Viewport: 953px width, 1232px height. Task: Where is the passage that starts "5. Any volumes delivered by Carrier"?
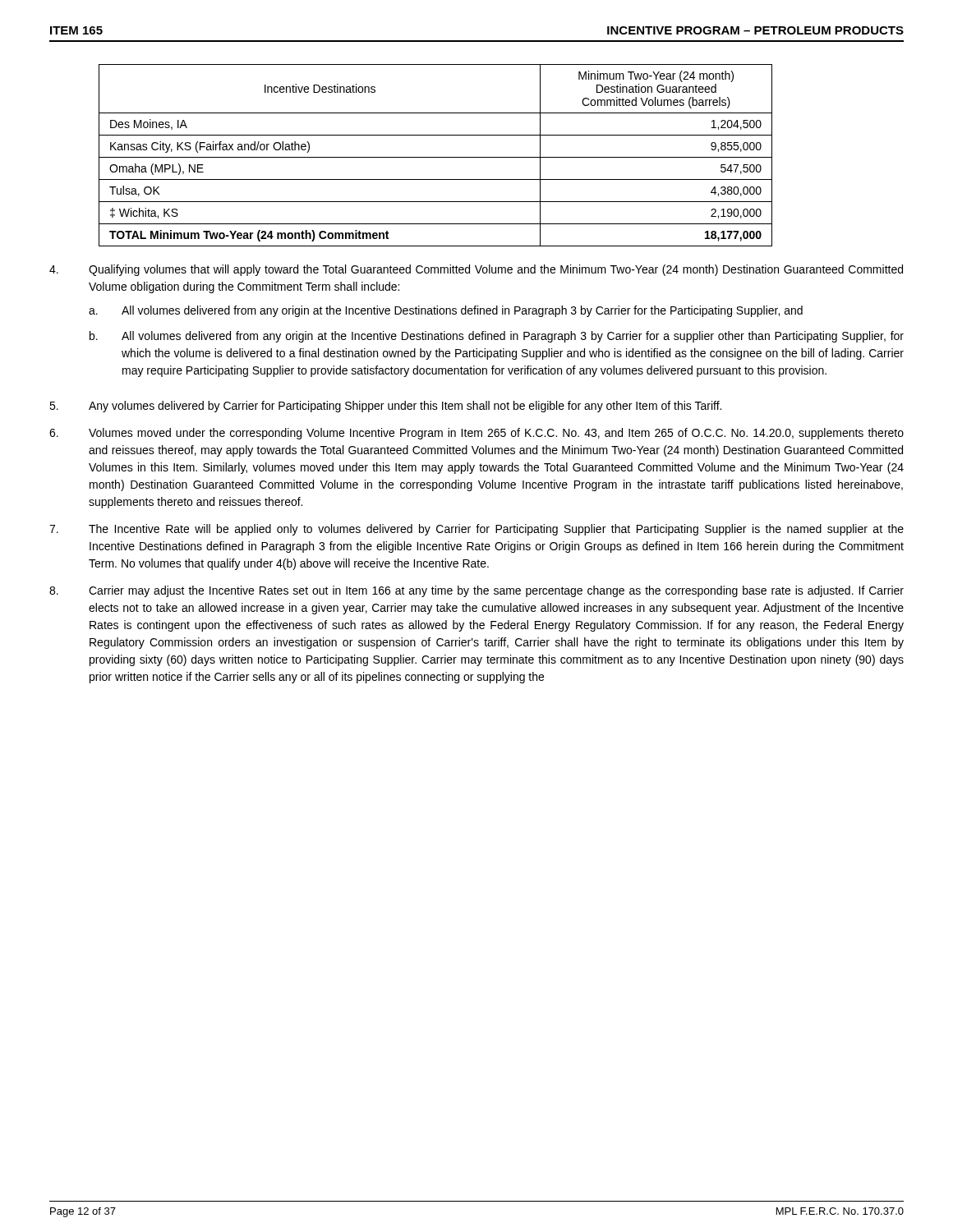tap(476, 406)
